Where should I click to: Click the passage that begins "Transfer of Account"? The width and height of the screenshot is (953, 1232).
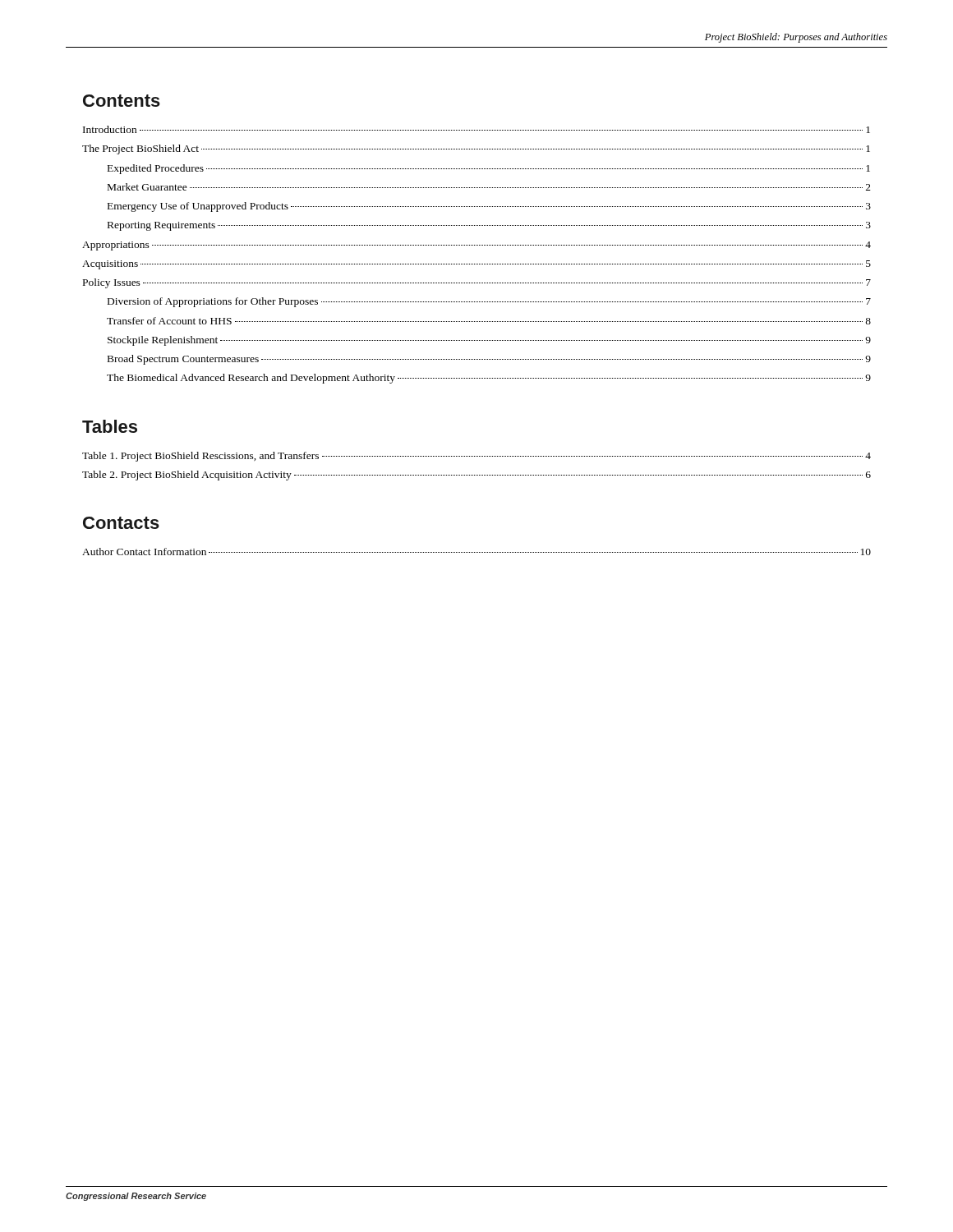click(x=489, y=321)
